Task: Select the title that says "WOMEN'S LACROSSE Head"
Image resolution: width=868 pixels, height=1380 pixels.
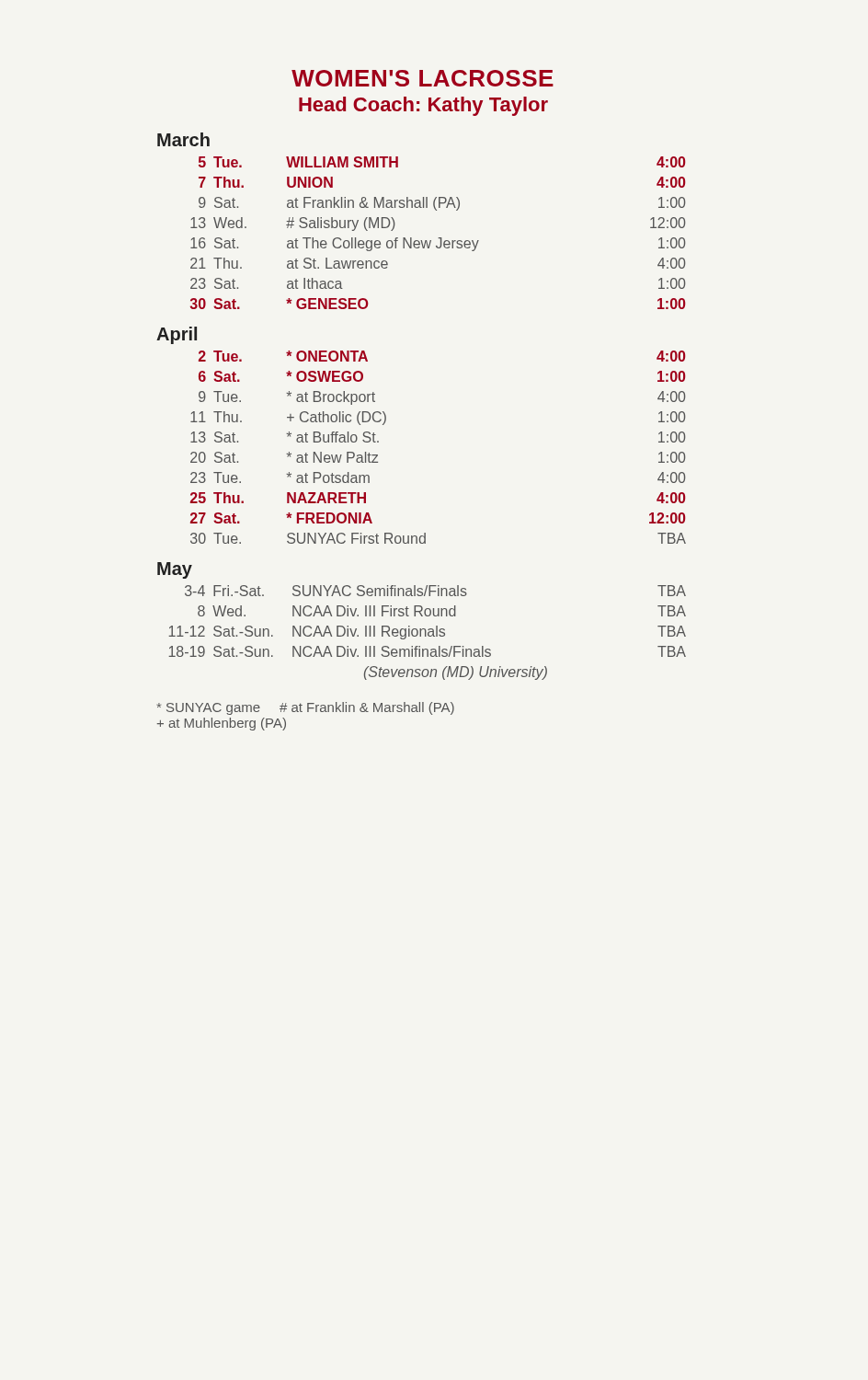Action: 423,91
